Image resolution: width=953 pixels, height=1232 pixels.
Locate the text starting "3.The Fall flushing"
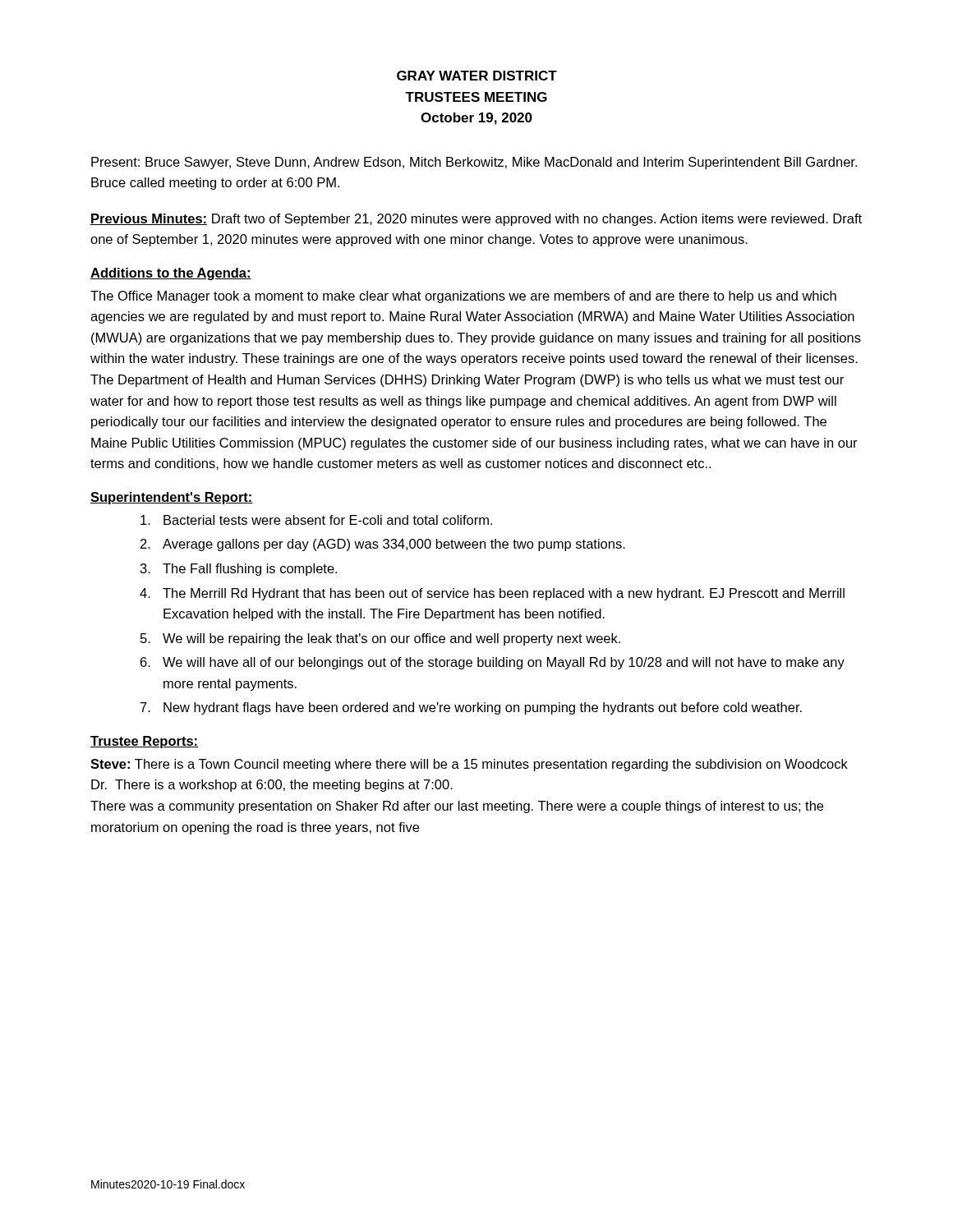tap(239, 569)
